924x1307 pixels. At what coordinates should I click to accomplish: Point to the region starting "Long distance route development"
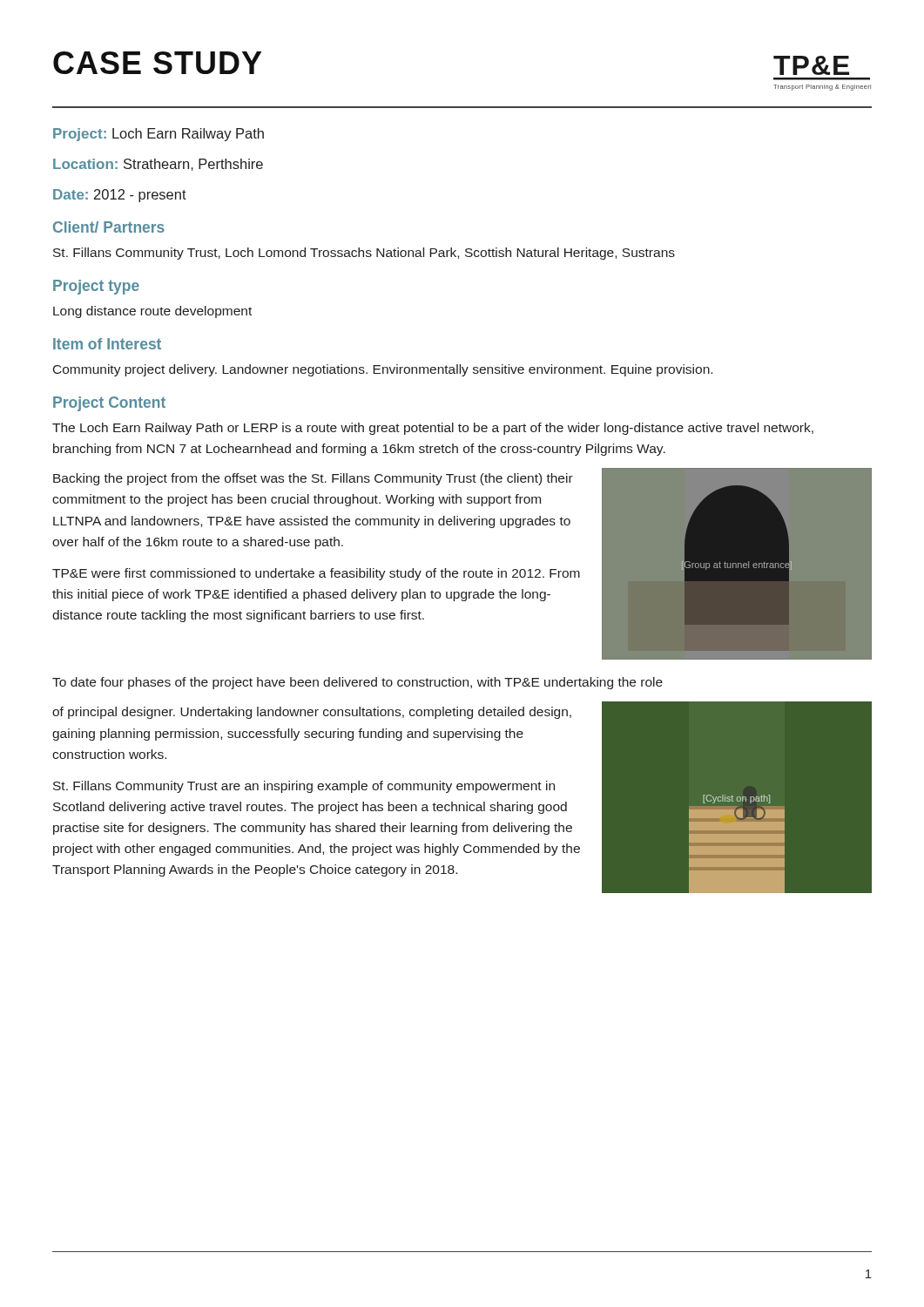(x=152, y=311)
